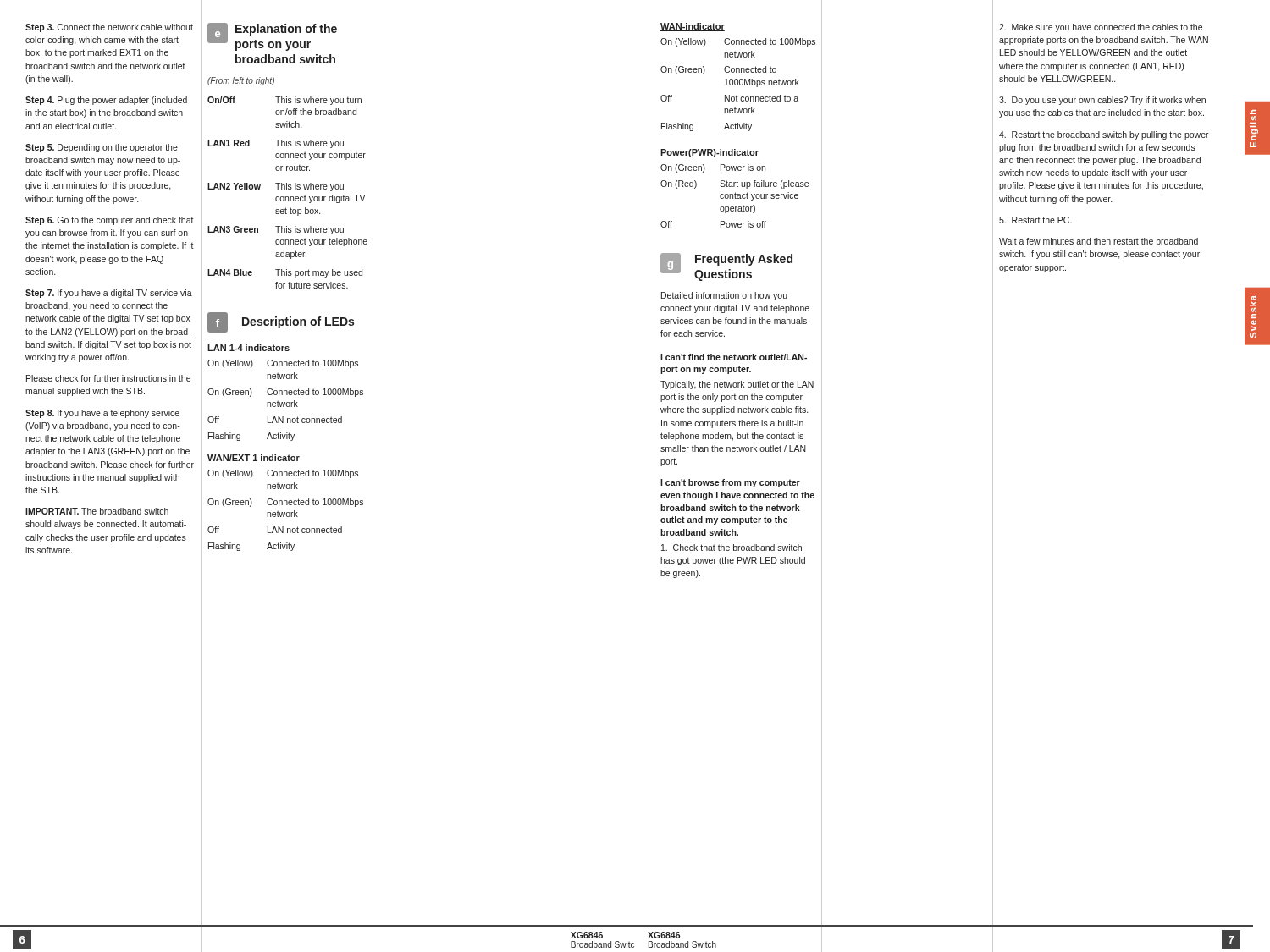
Task: Point to the block beginning "Detailed information on how you connect"
Action: [739, 315]
